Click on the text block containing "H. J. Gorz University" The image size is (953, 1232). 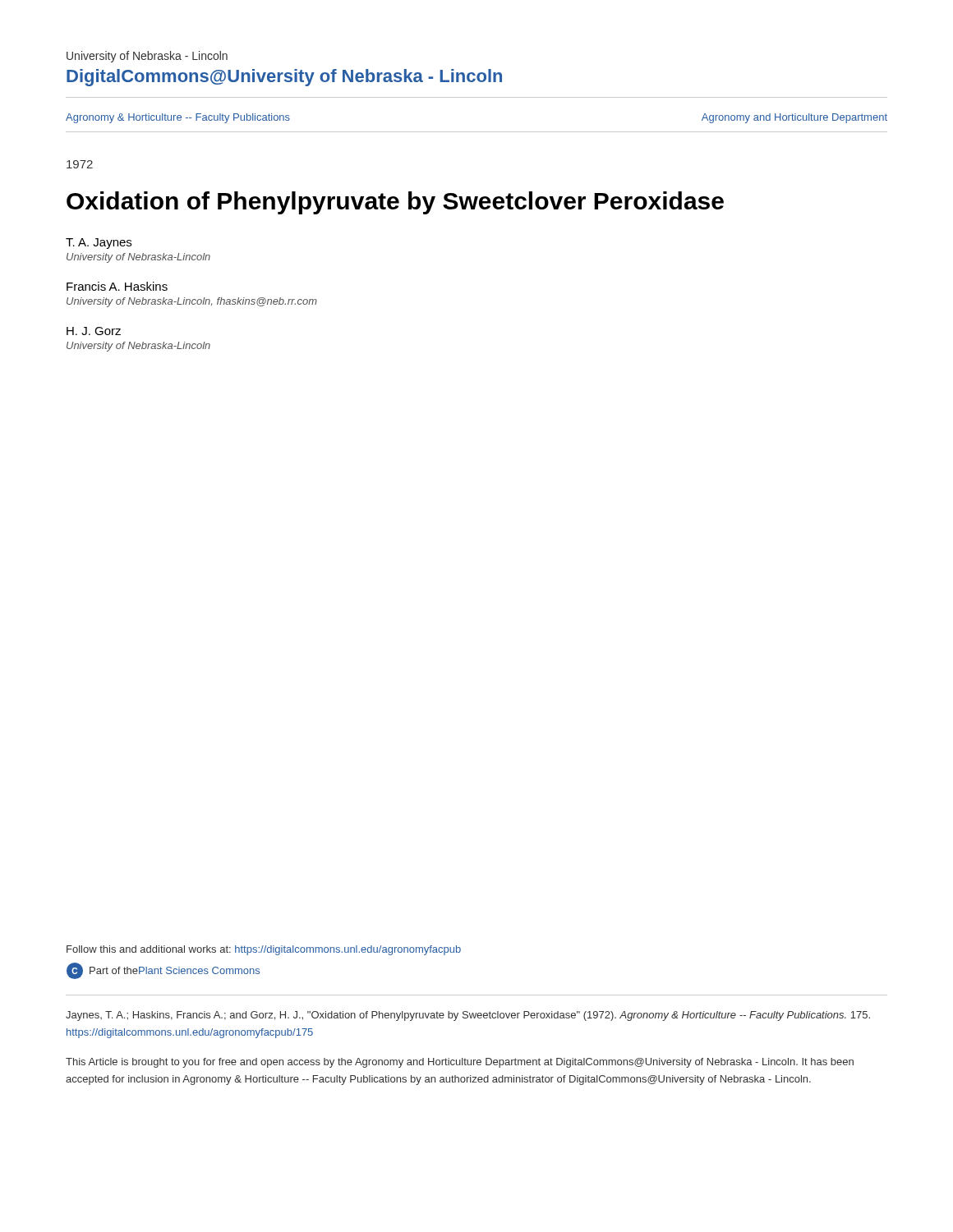[94, 331]
